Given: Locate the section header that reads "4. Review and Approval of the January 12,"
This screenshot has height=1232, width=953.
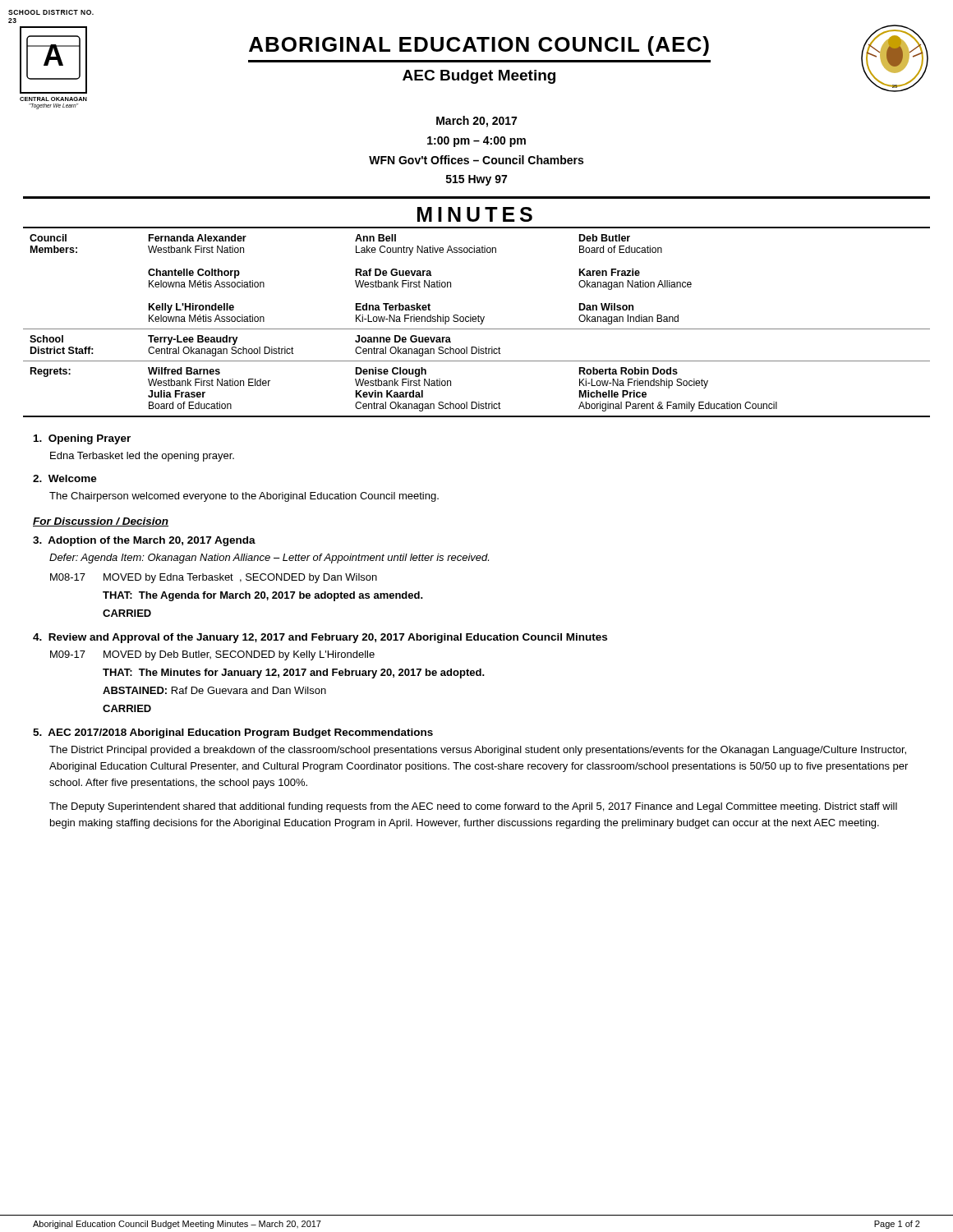Looking at the screenshot, I should click(x=320, y=637).
